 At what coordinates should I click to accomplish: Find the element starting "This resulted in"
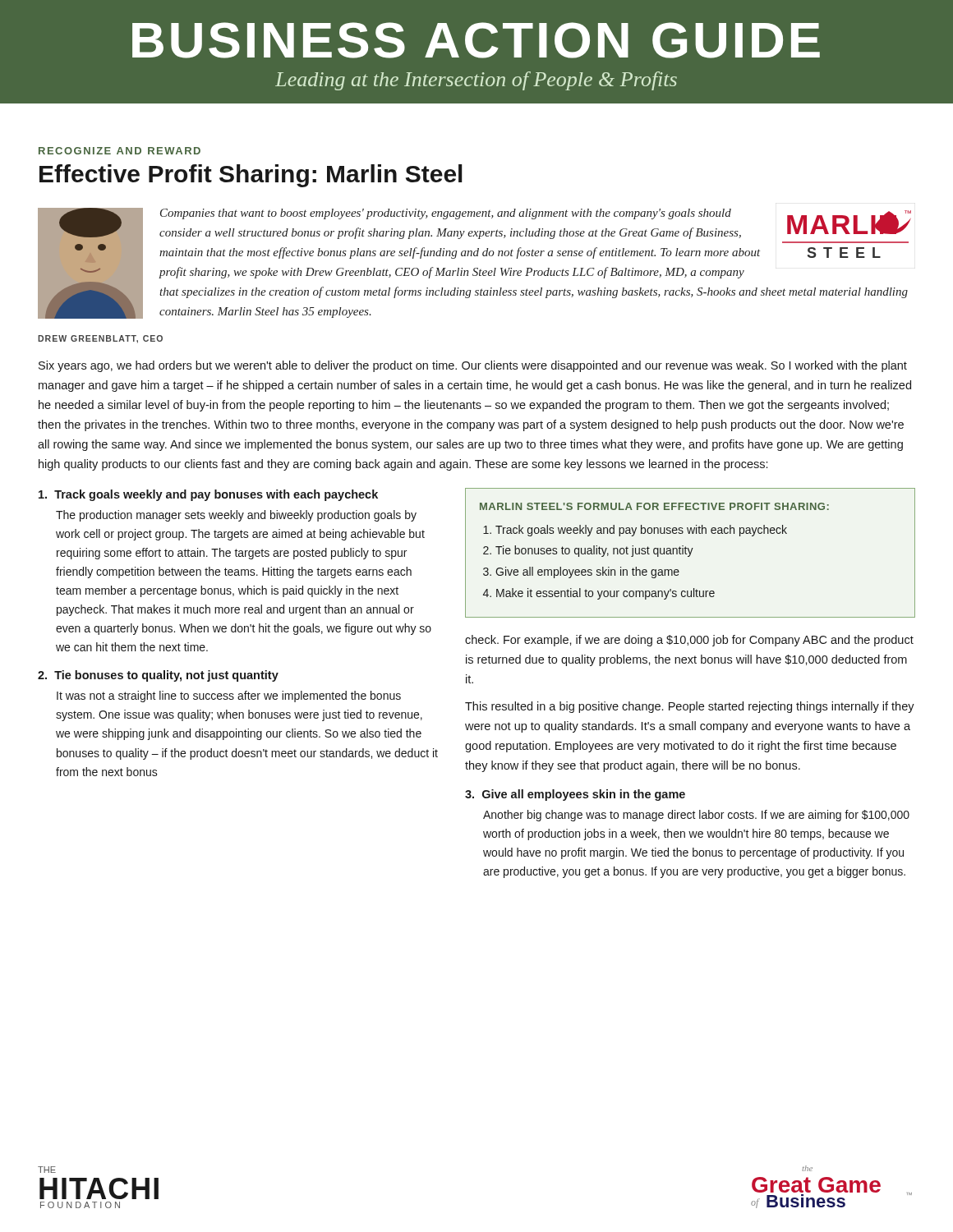tap(689, 736)
